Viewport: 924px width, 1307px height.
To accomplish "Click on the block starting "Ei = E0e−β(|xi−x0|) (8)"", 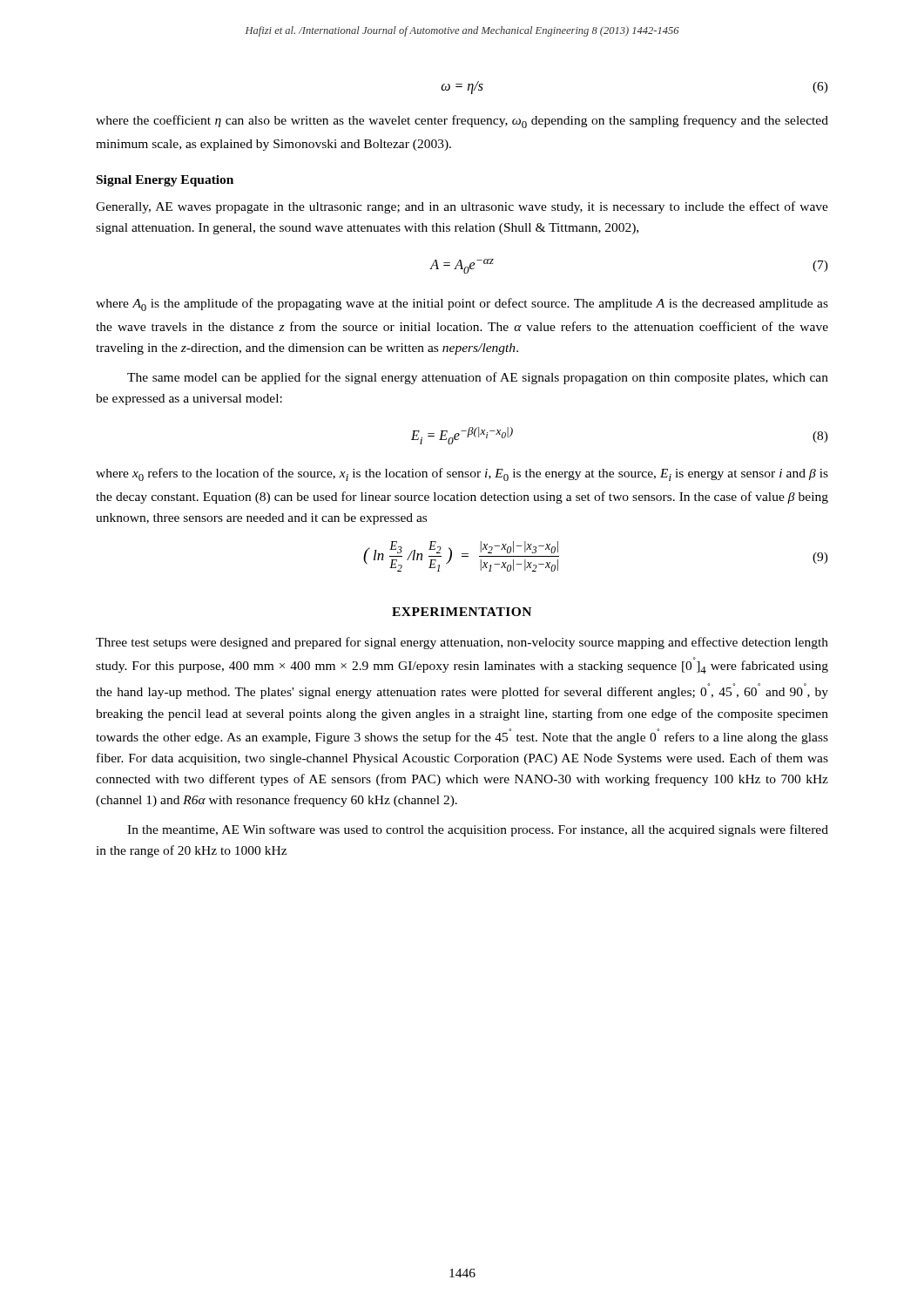I will 462,436.
